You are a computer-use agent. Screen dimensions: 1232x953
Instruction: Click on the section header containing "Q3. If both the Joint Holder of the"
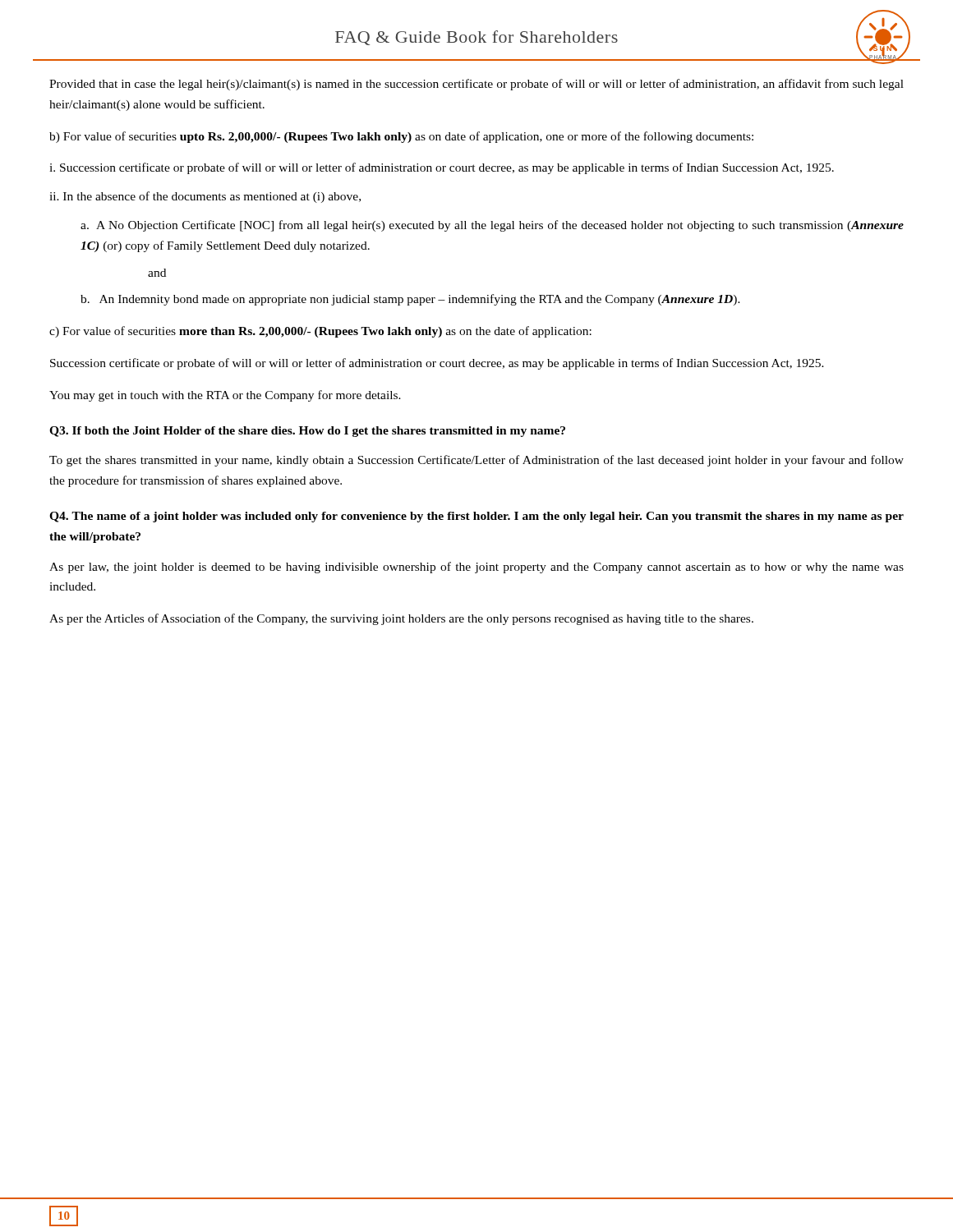pyautogui.click(x=308, y=430)
